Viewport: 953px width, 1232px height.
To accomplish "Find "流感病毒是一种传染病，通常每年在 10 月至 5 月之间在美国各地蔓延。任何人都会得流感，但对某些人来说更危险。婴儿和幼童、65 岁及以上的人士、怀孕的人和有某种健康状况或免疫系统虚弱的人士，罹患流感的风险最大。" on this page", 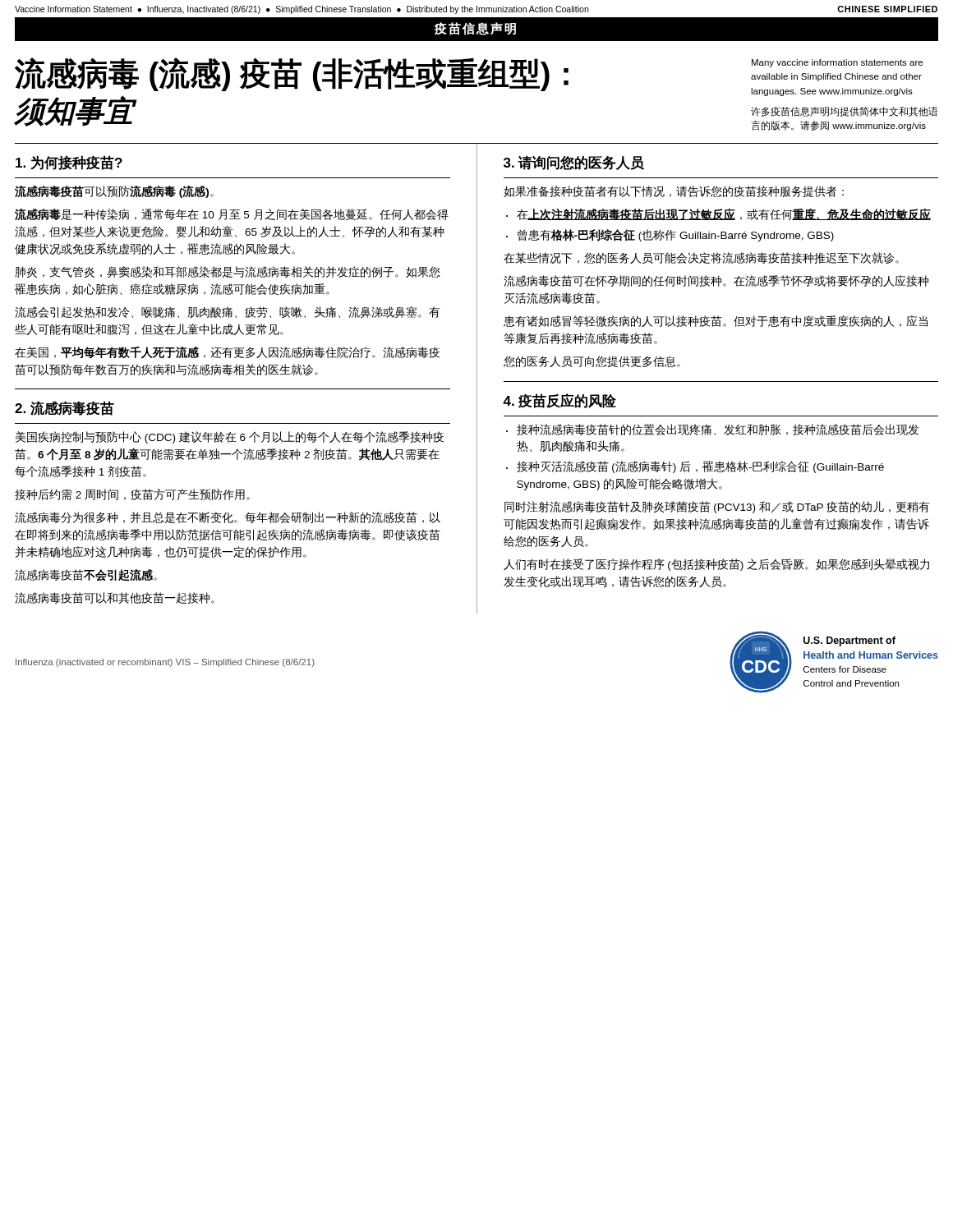I will click(232, 233).
